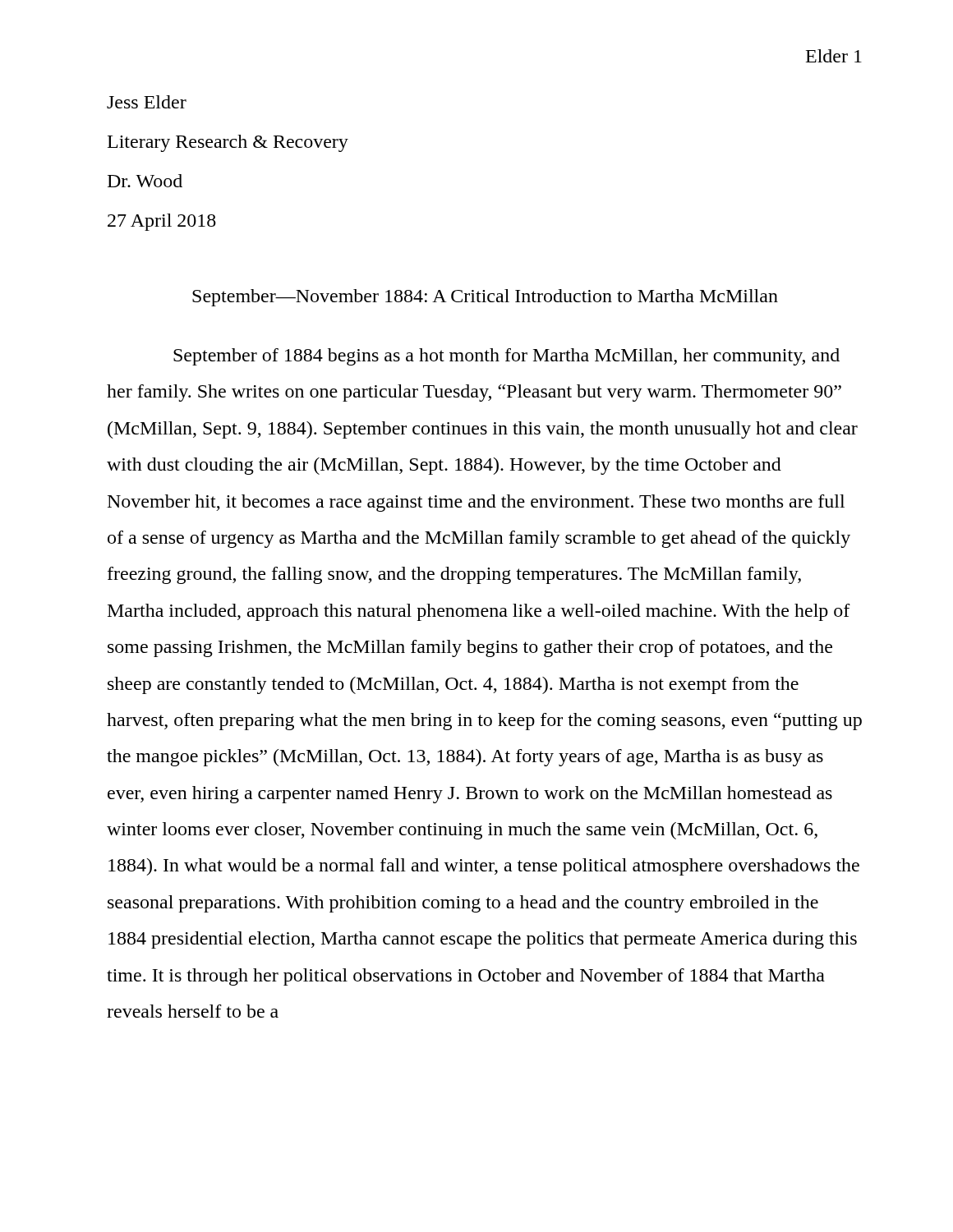Click the title
This screenshot has height=1232, width=953.
485,296
